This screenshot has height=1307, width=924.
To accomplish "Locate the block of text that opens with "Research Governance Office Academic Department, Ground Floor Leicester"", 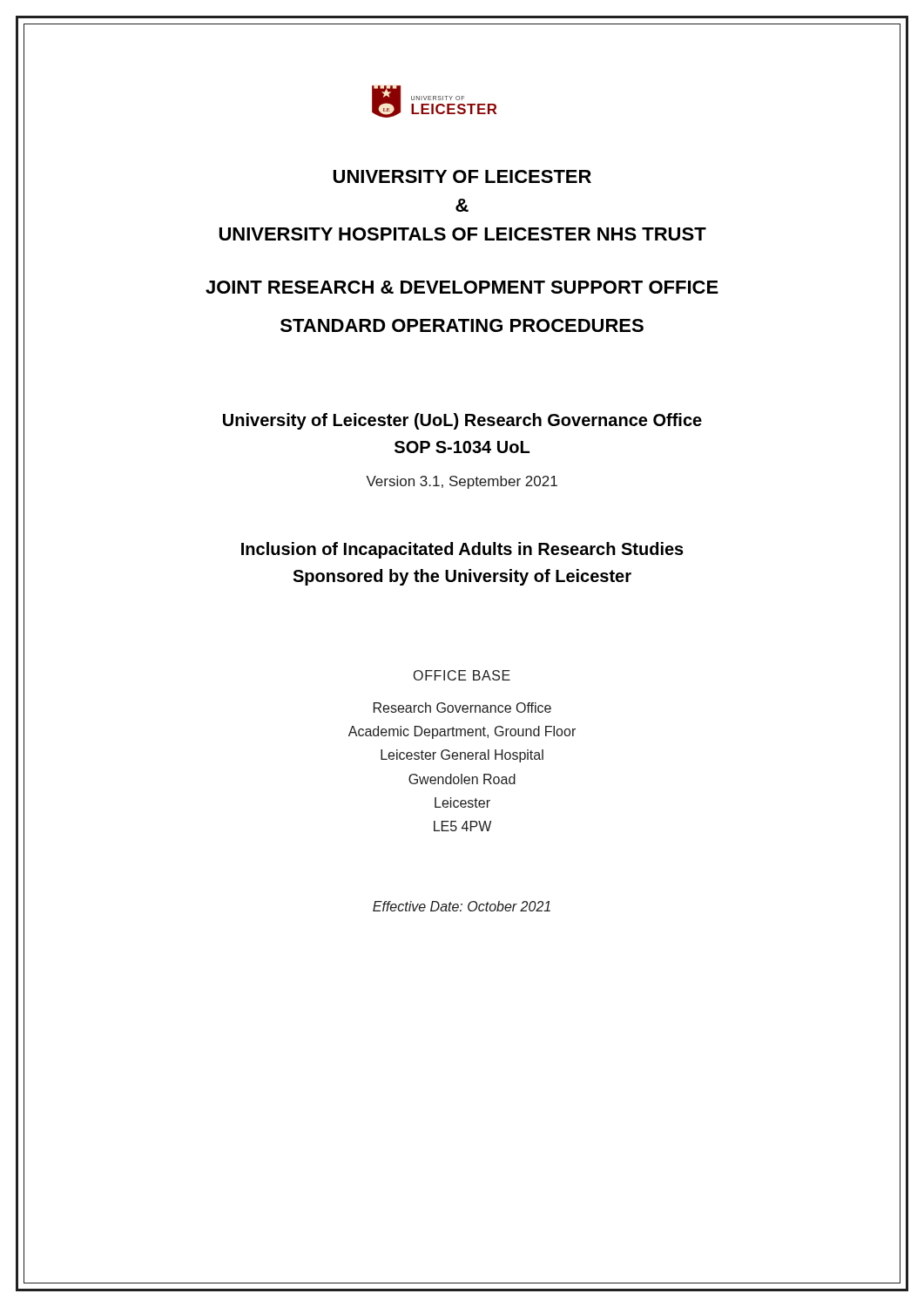I will coord(462,767).
